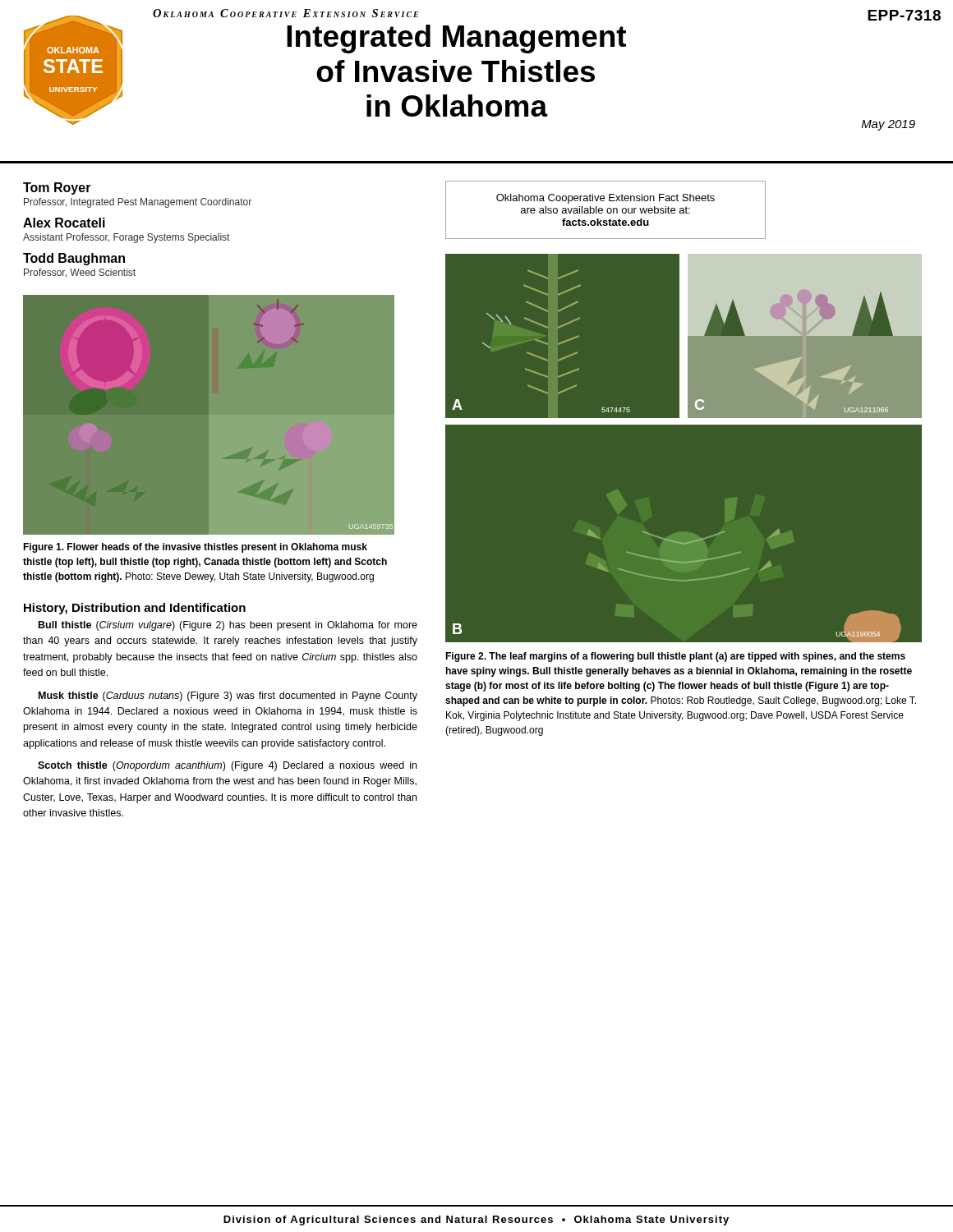The width and height of the screenshot is (953, 1232).
Task: Locate the caption that opens with "Figure 1. Flower heads of the invasive"
Action: pyautogui.click(x=205, y=562)
